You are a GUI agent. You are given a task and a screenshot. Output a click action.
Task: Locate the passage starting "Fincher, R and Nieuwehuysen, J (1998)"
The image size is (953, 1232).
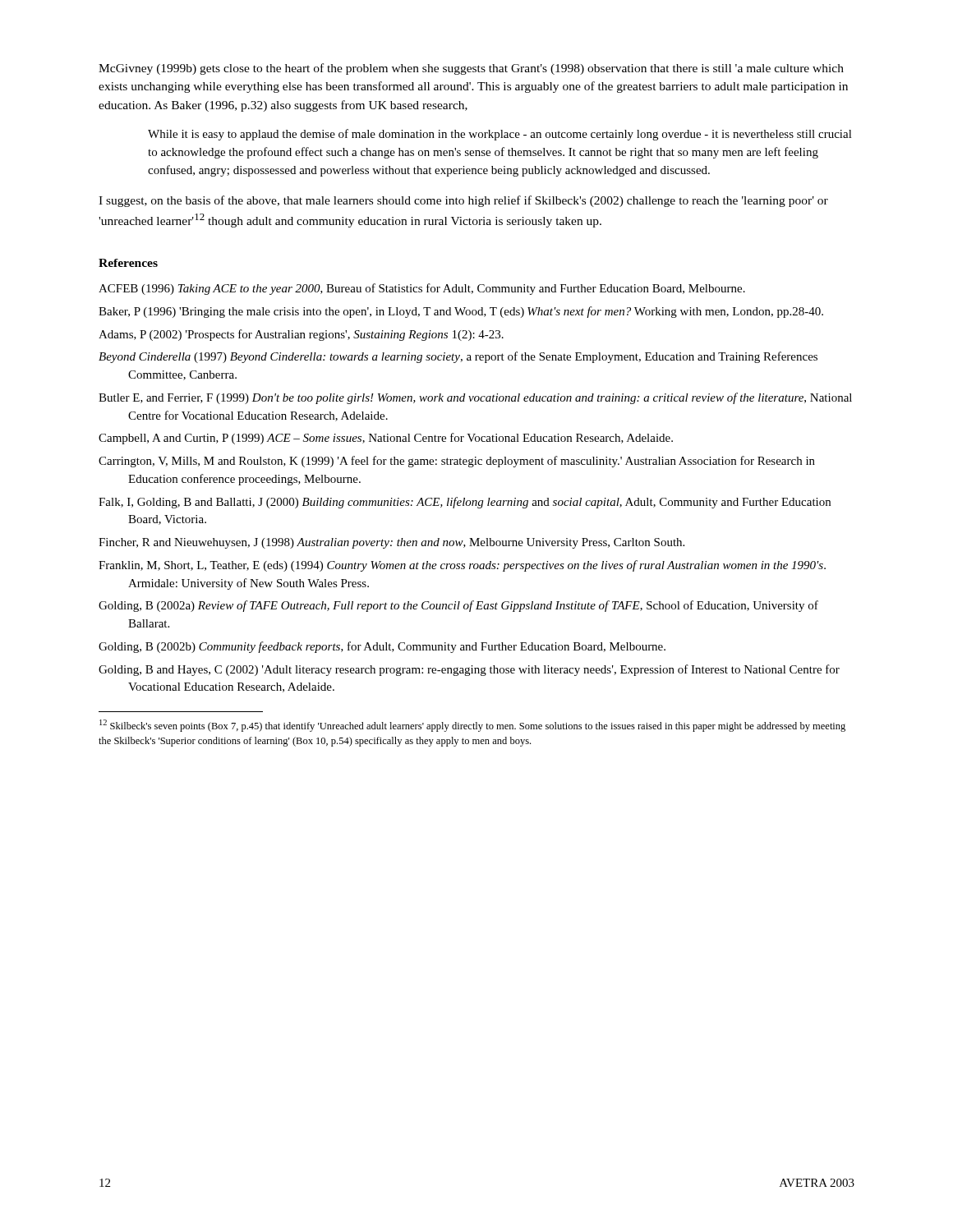tap(392, 542)
